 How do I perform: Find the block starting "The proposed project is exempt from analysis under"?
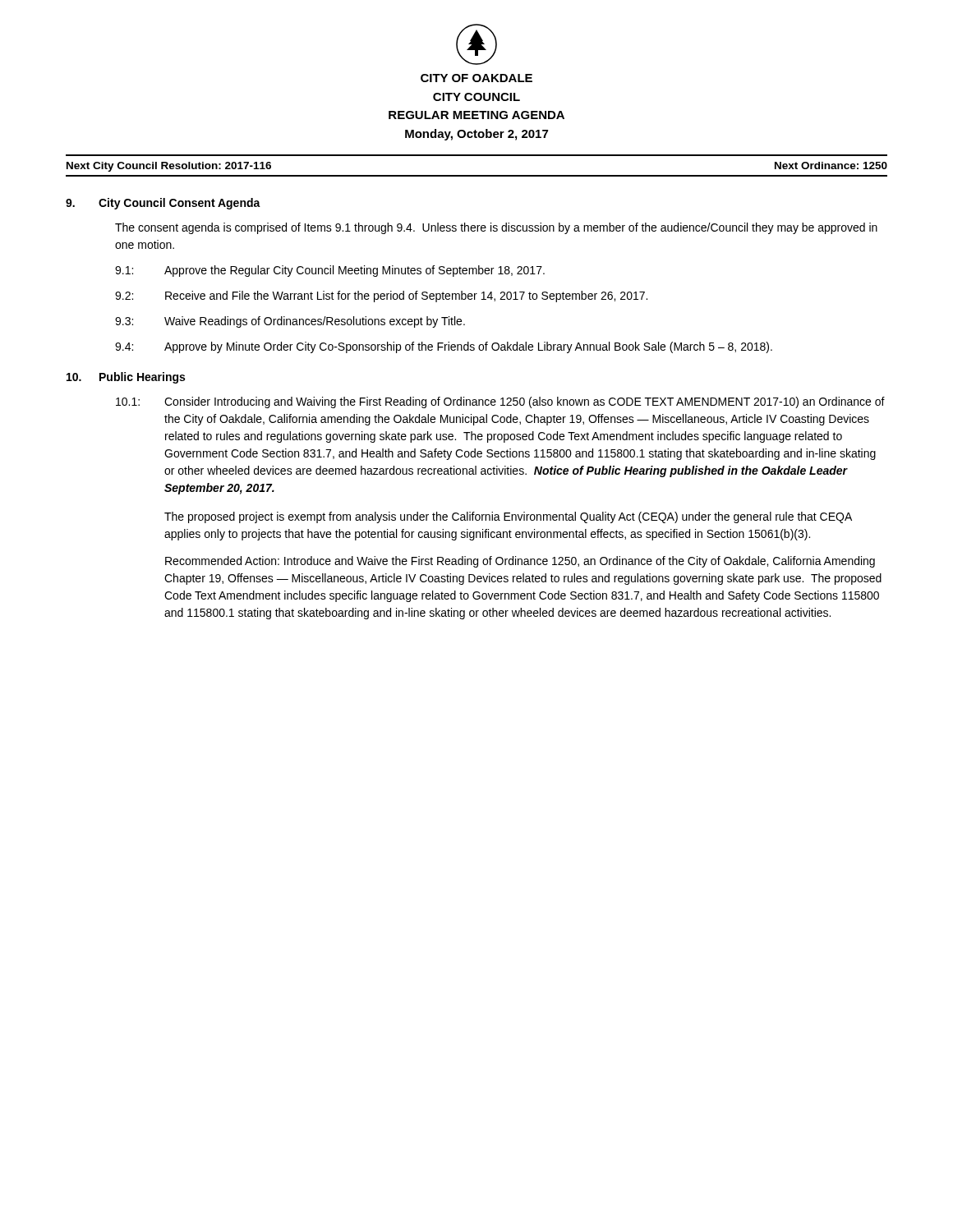point(508,525)
